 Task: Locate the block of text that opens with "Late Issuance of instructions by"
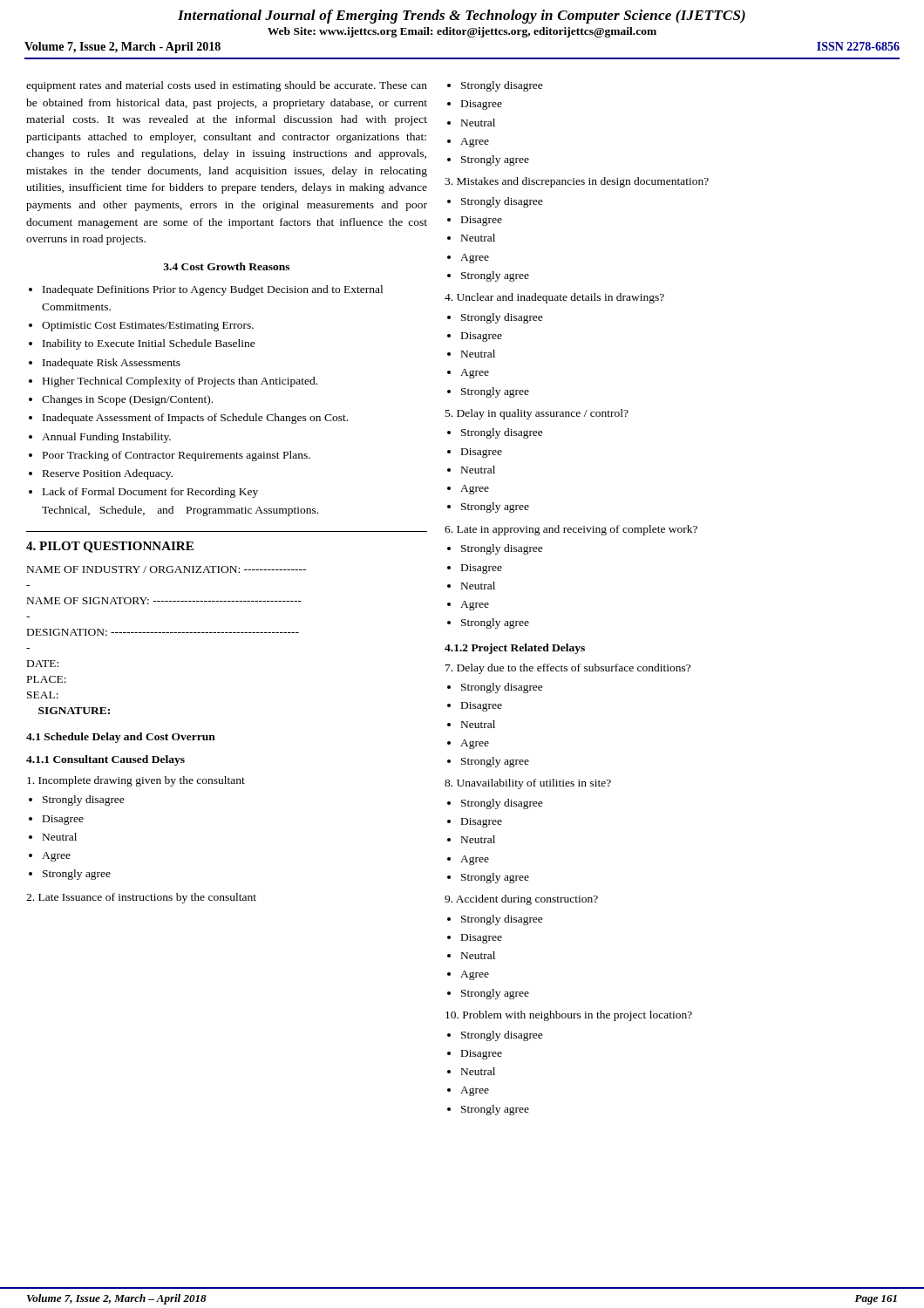coord(141,897)
